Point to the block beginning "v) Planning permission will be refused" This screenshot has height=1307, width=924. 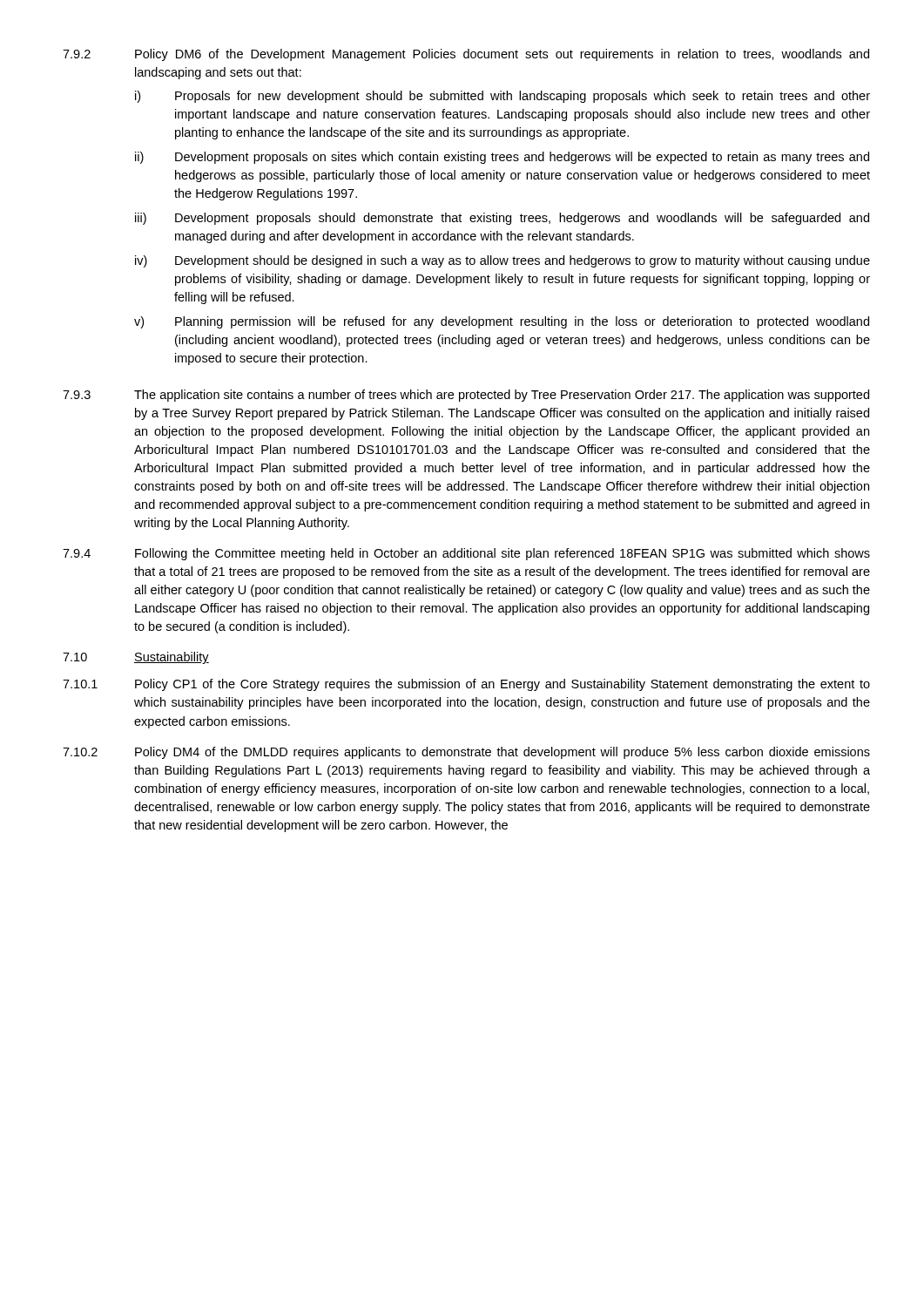click(502, 340)
